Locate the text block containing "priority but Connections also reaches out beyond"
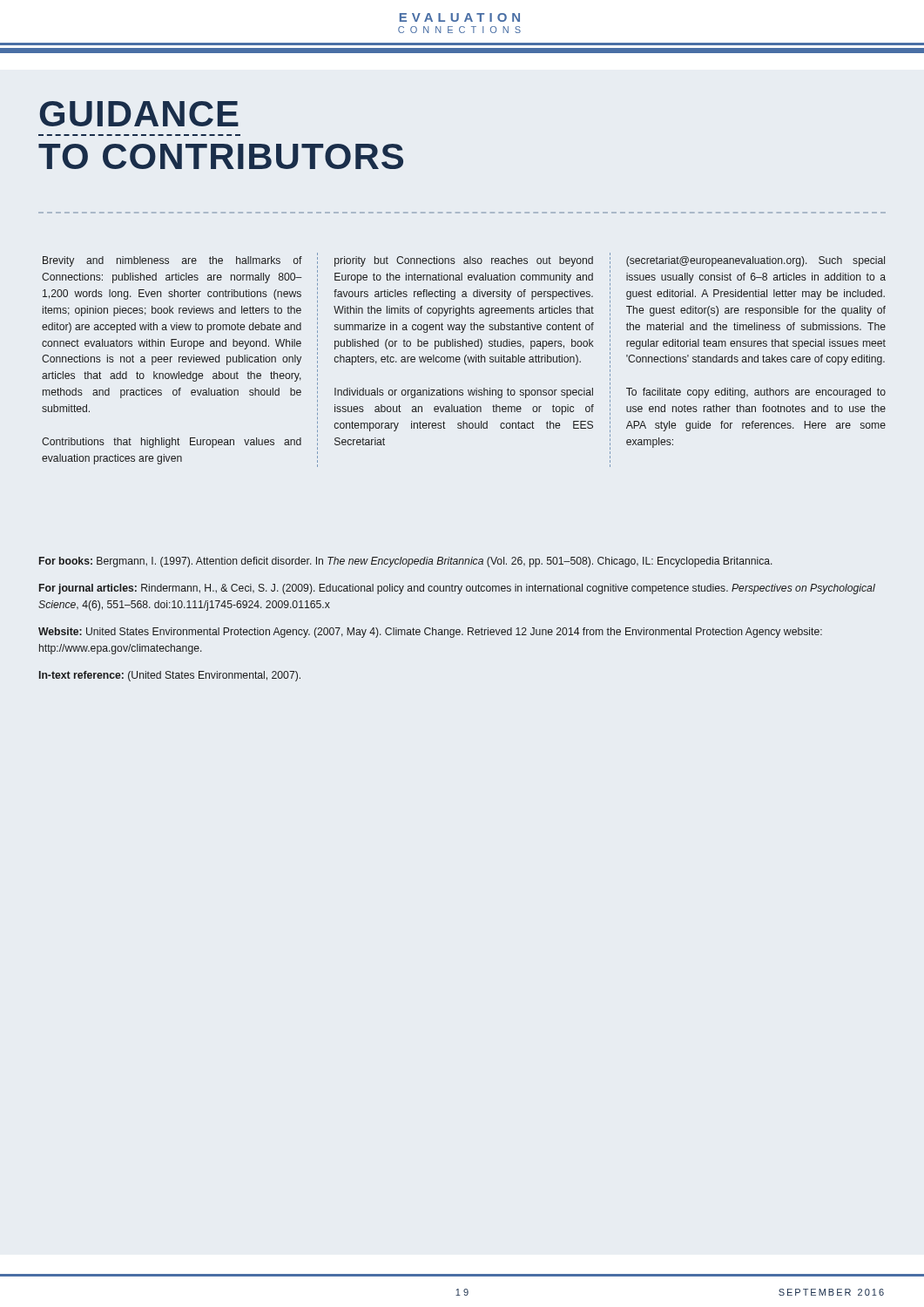924x1307 pixels. point(464,351)
